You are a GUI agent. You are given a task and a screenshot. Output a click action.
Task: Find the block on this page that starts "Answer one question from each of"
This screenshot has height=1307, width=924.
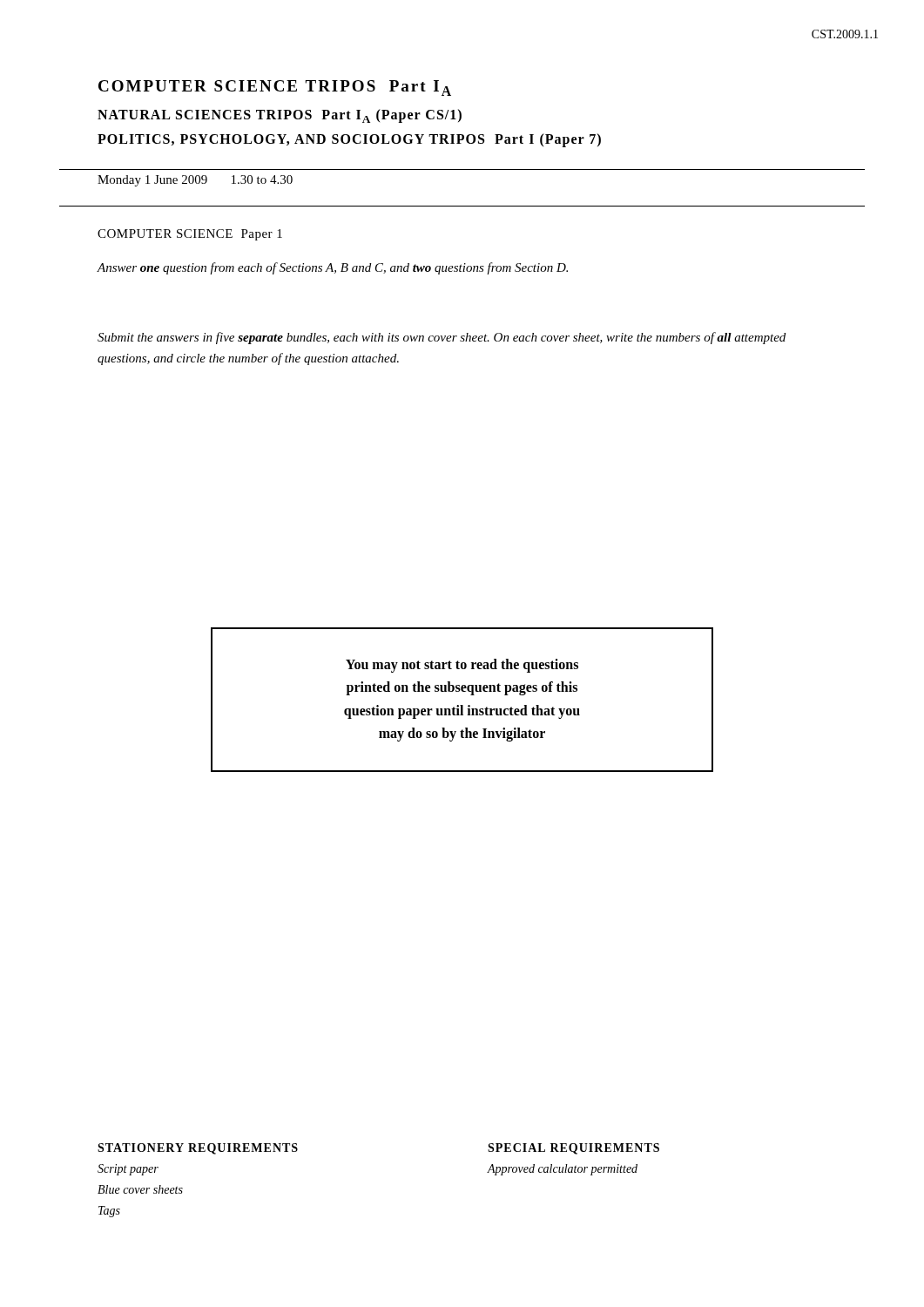click(x=333, y=267)
